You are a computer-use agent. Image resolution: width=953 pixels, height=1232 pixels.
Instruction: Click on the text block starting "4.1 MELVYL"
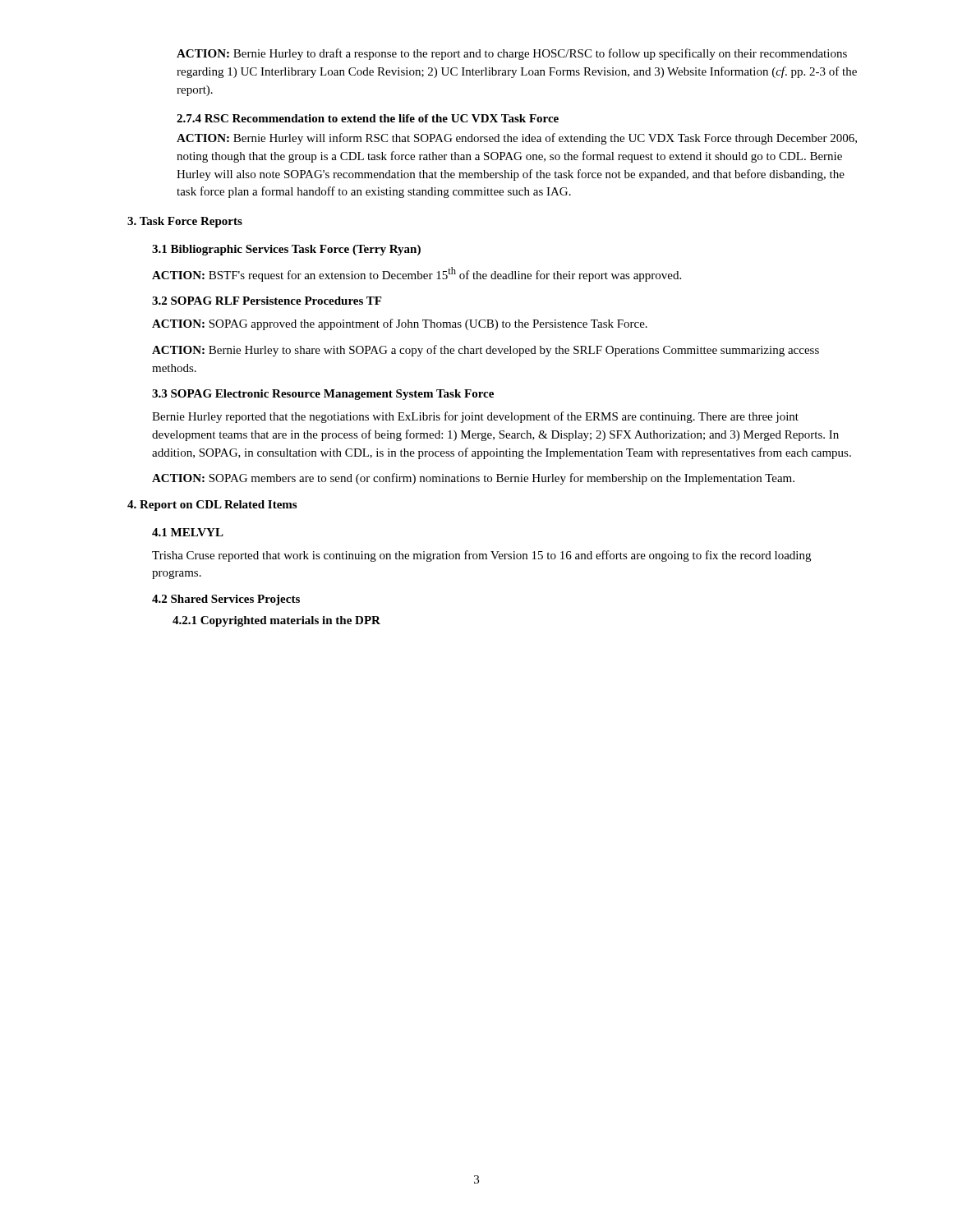click(188, 532)
